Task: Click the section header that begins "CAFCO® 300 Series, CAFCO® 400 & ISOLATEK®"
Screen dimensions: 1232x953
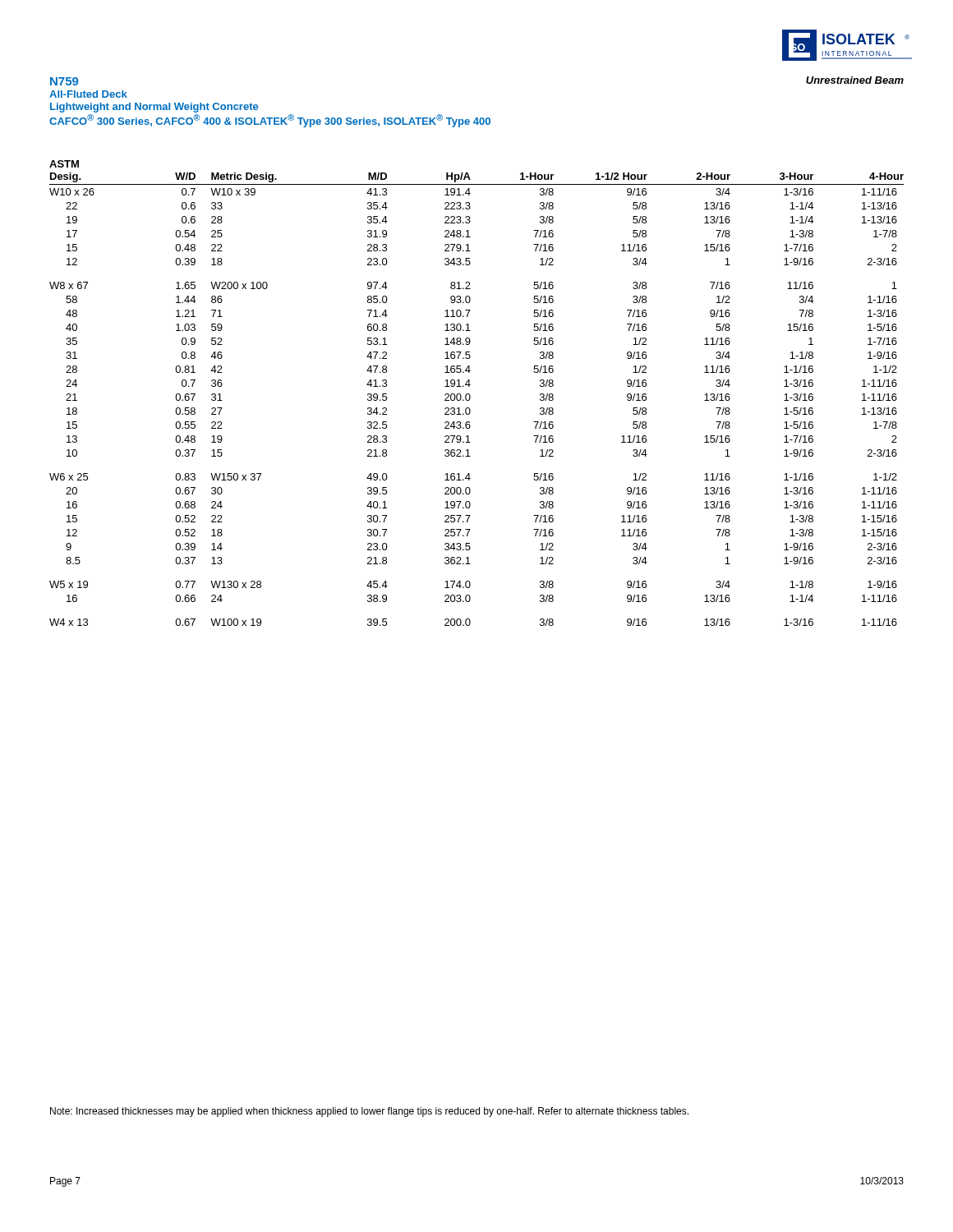Action: [270, 120]
